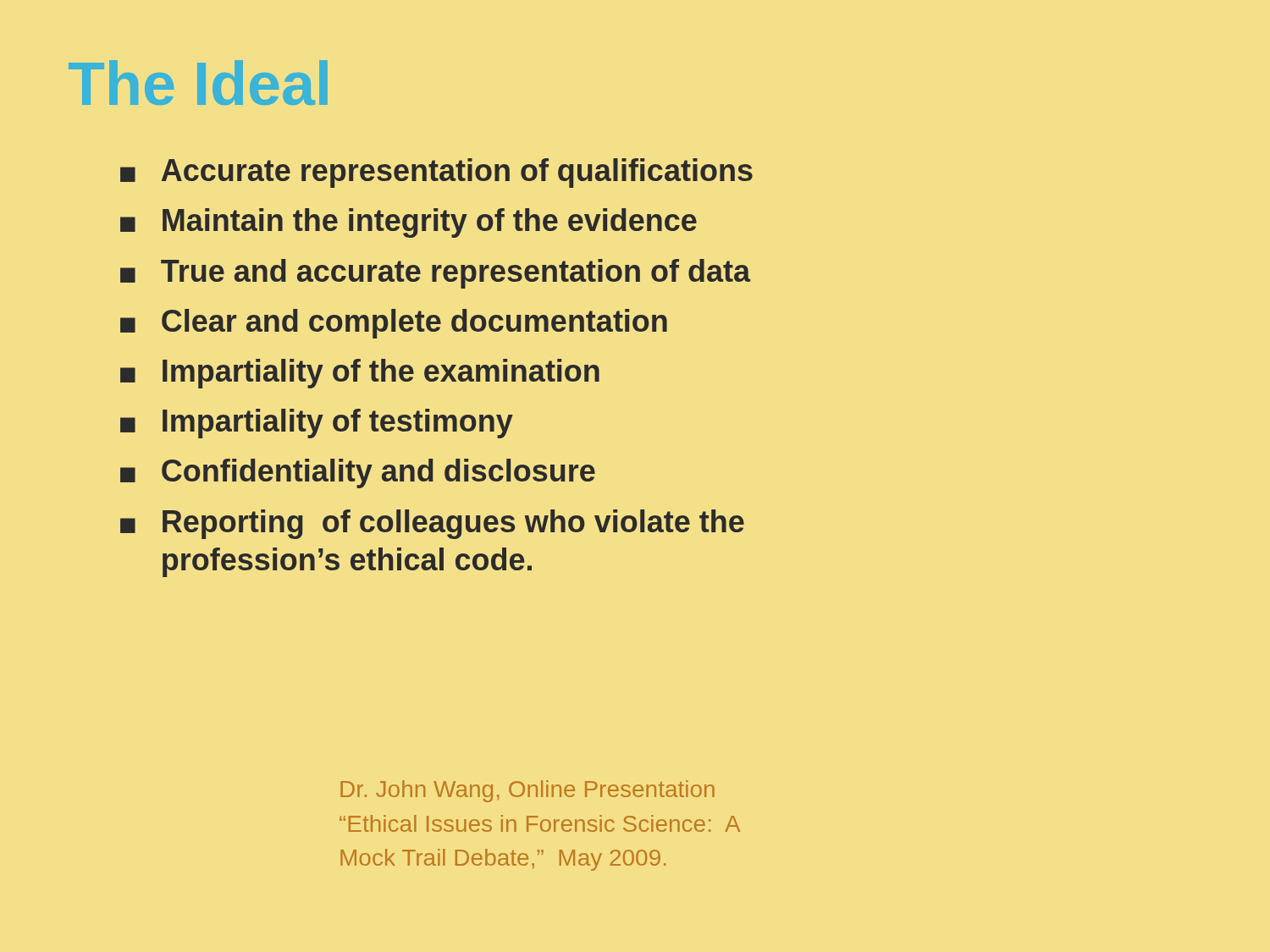This screenshot has width=1270, height=952.
Task: Locate the element starting "The Ideal"
Action: tap(200, 84)
